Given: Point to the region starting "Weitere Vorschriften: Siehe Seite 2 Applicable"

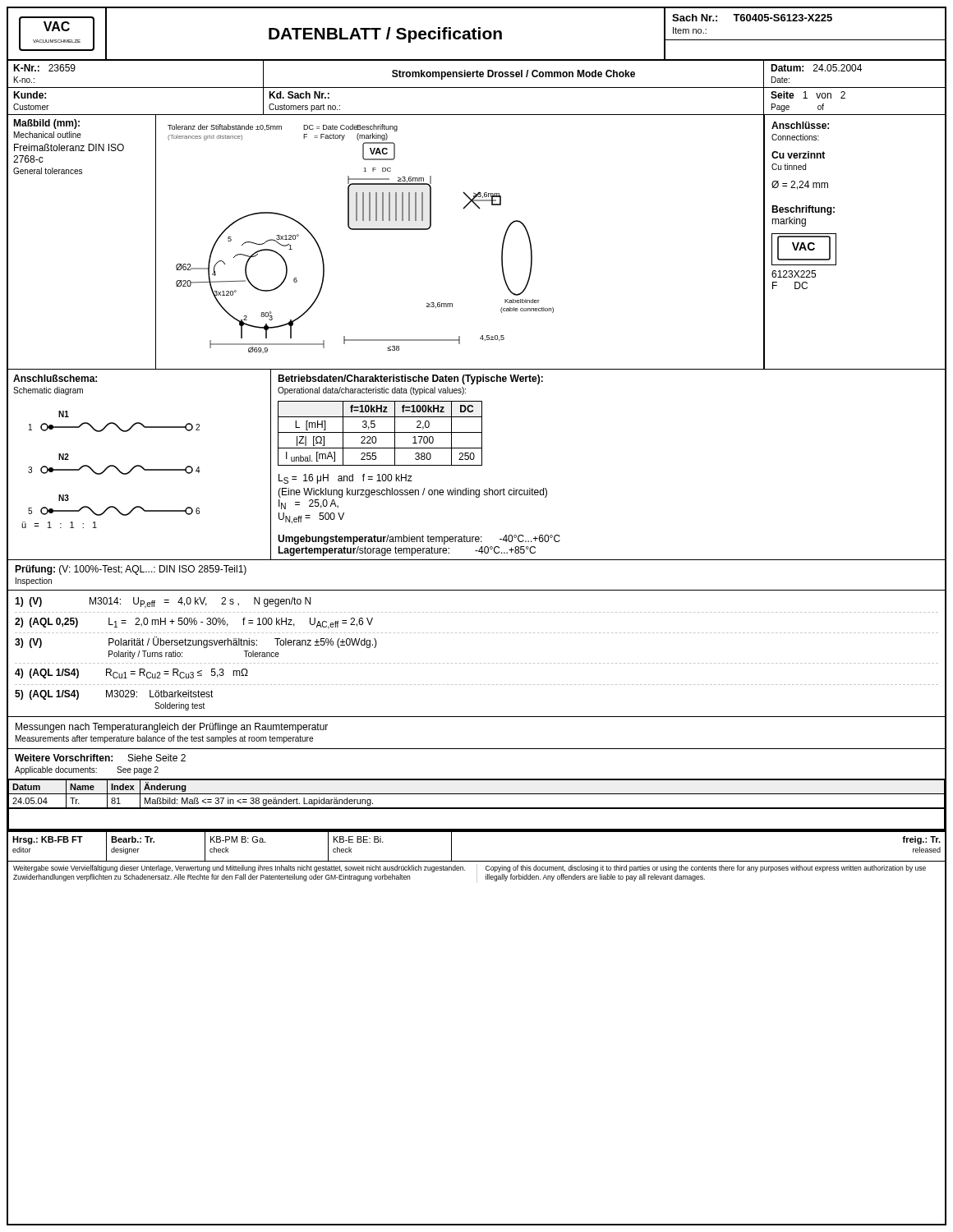Looking at the screenshot, I should click(100, 758).
